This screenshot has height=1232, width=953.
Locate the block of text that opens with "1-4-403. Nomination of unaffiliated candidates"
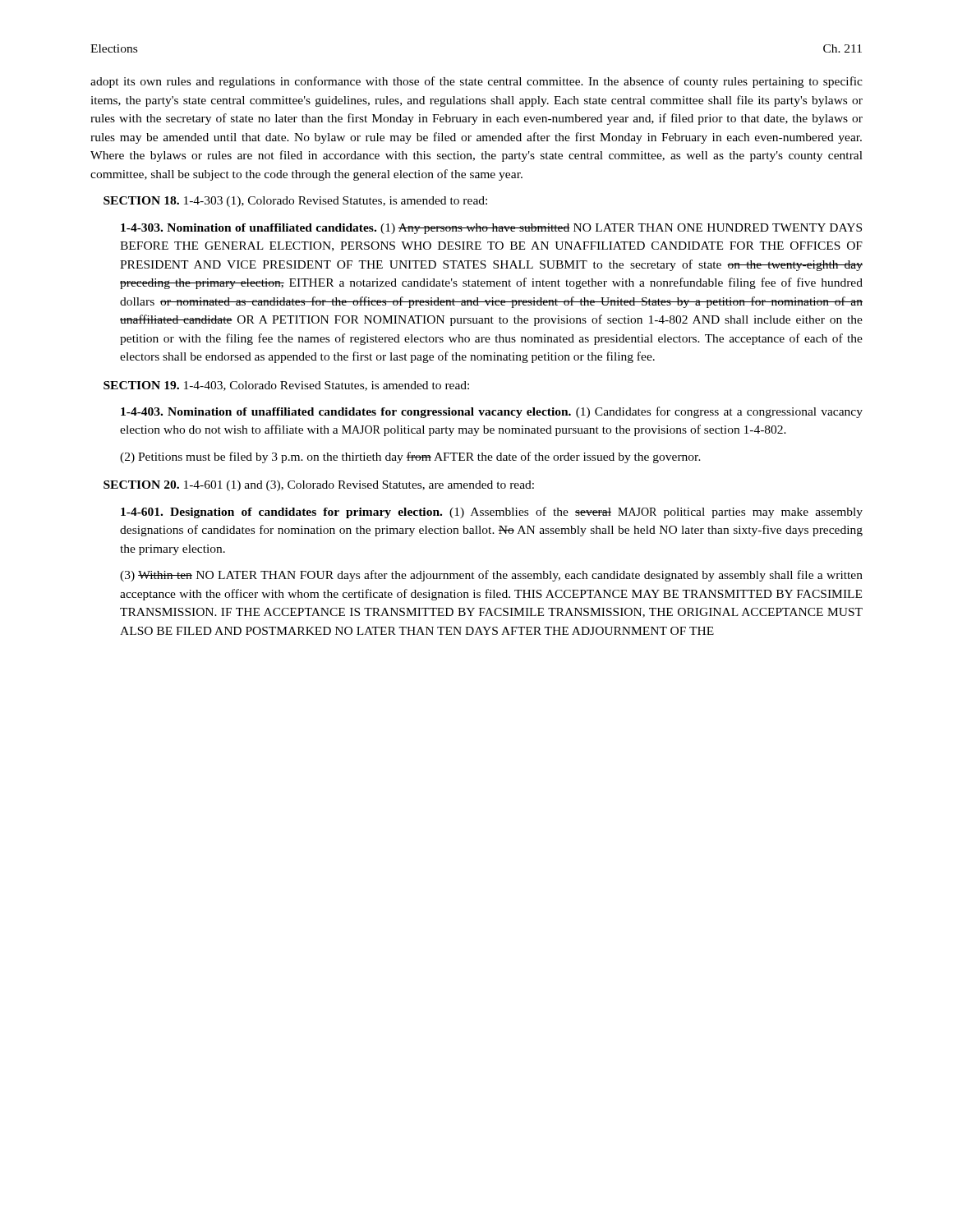491,420
